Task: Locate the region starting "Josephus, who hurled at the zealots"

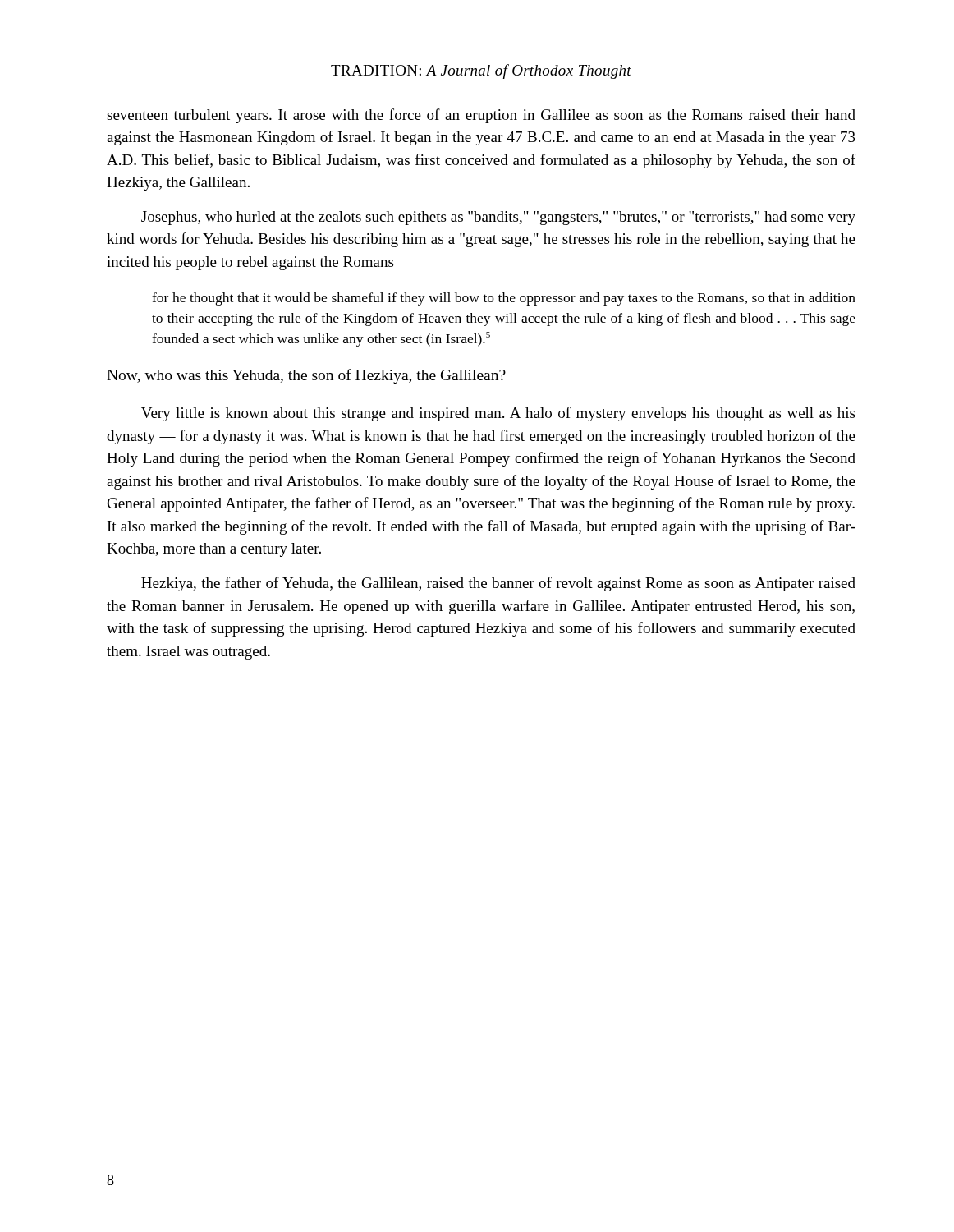Action: pos(481,239)
